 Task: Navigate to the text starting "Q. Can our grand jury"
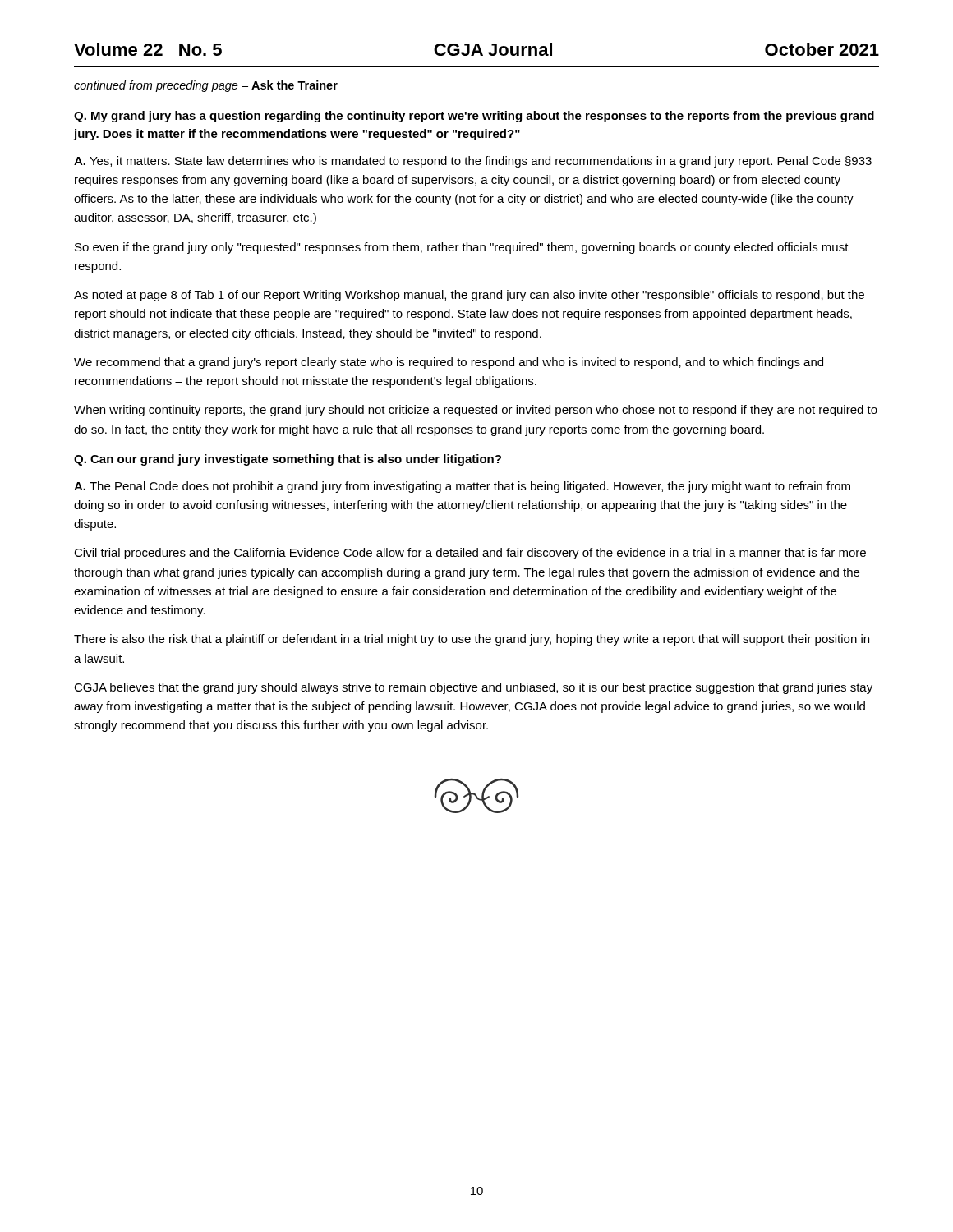[288, 458]
